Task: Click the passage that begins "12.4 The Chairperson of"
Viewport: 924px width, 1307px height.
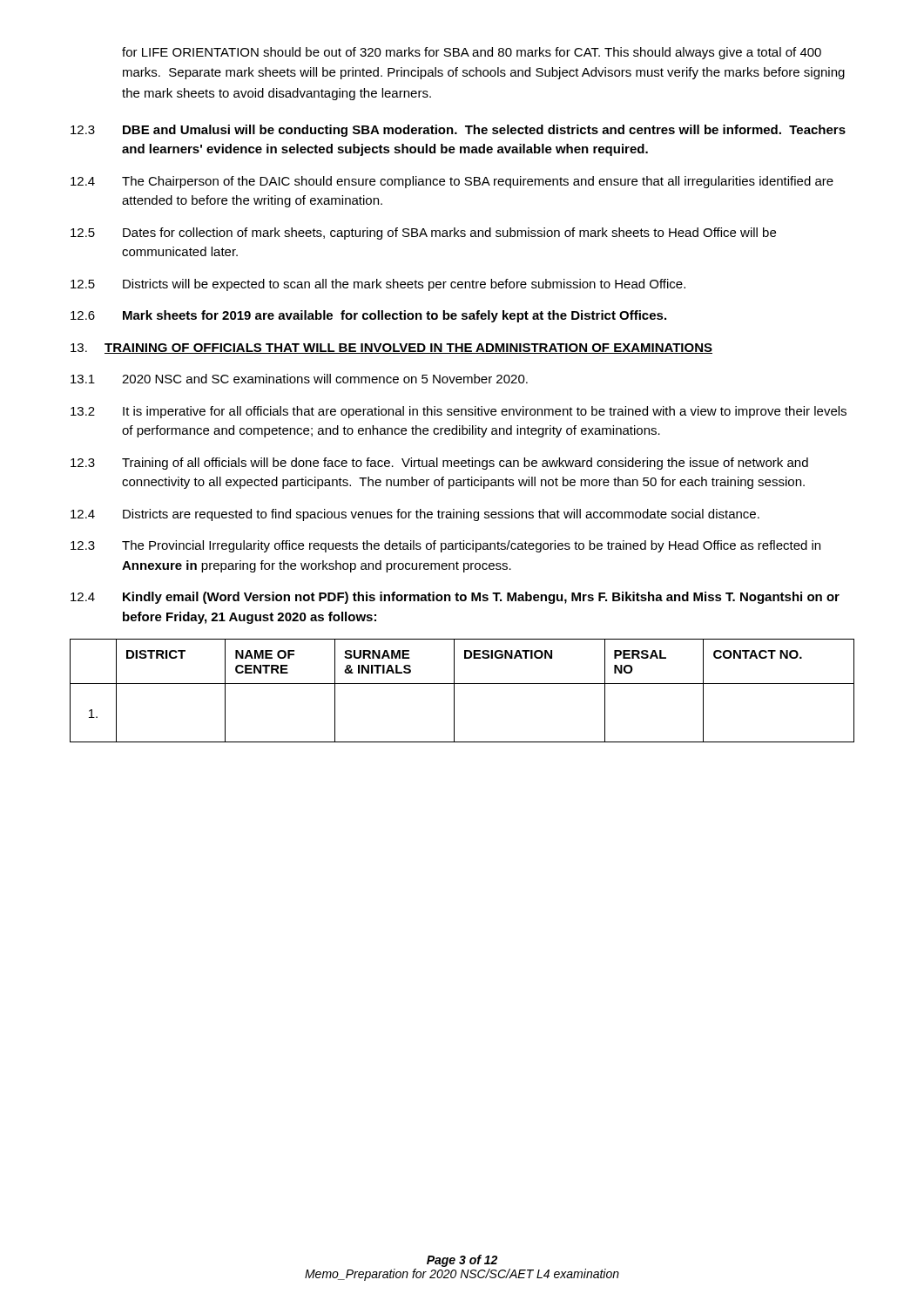Action: [x=462, y=191]
